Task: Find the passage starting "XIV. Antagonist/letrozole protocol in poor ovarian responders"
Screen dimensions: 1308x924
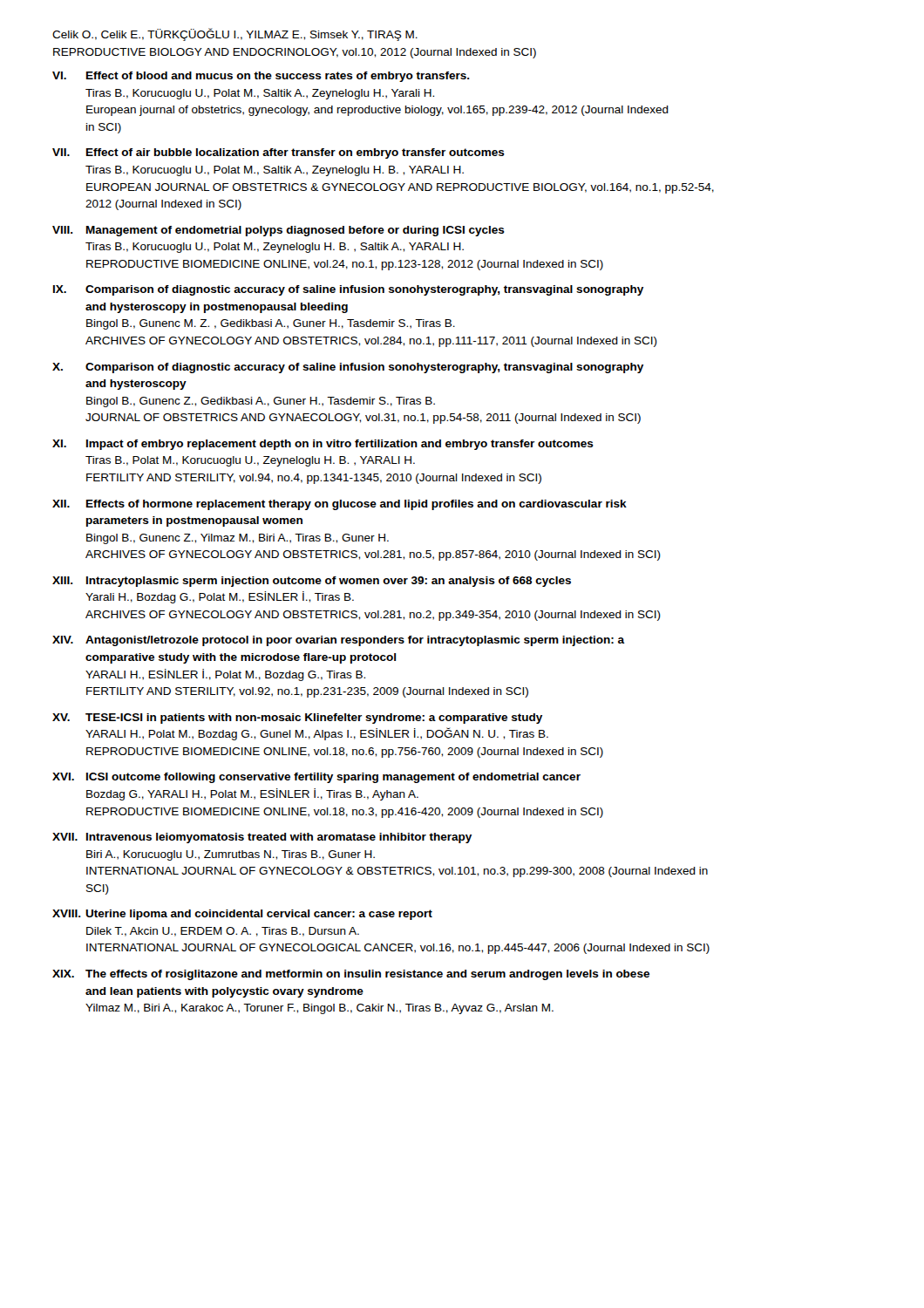Action: 339,641
